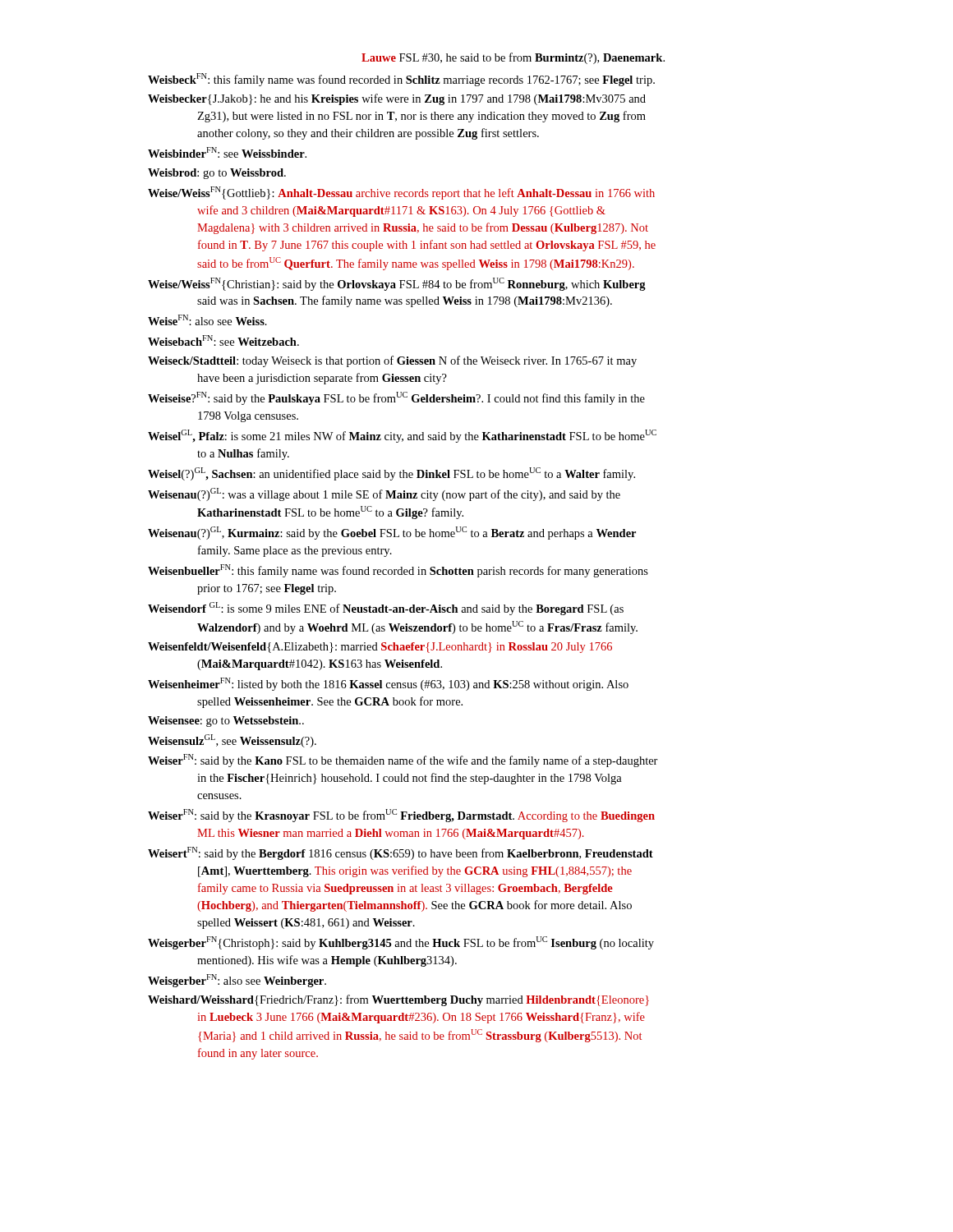The image size is (953, 1232).
Task: Click on the text block starting "WeiserFN: said by the Kano FSL to be"
Action: [x=513, y=779]
